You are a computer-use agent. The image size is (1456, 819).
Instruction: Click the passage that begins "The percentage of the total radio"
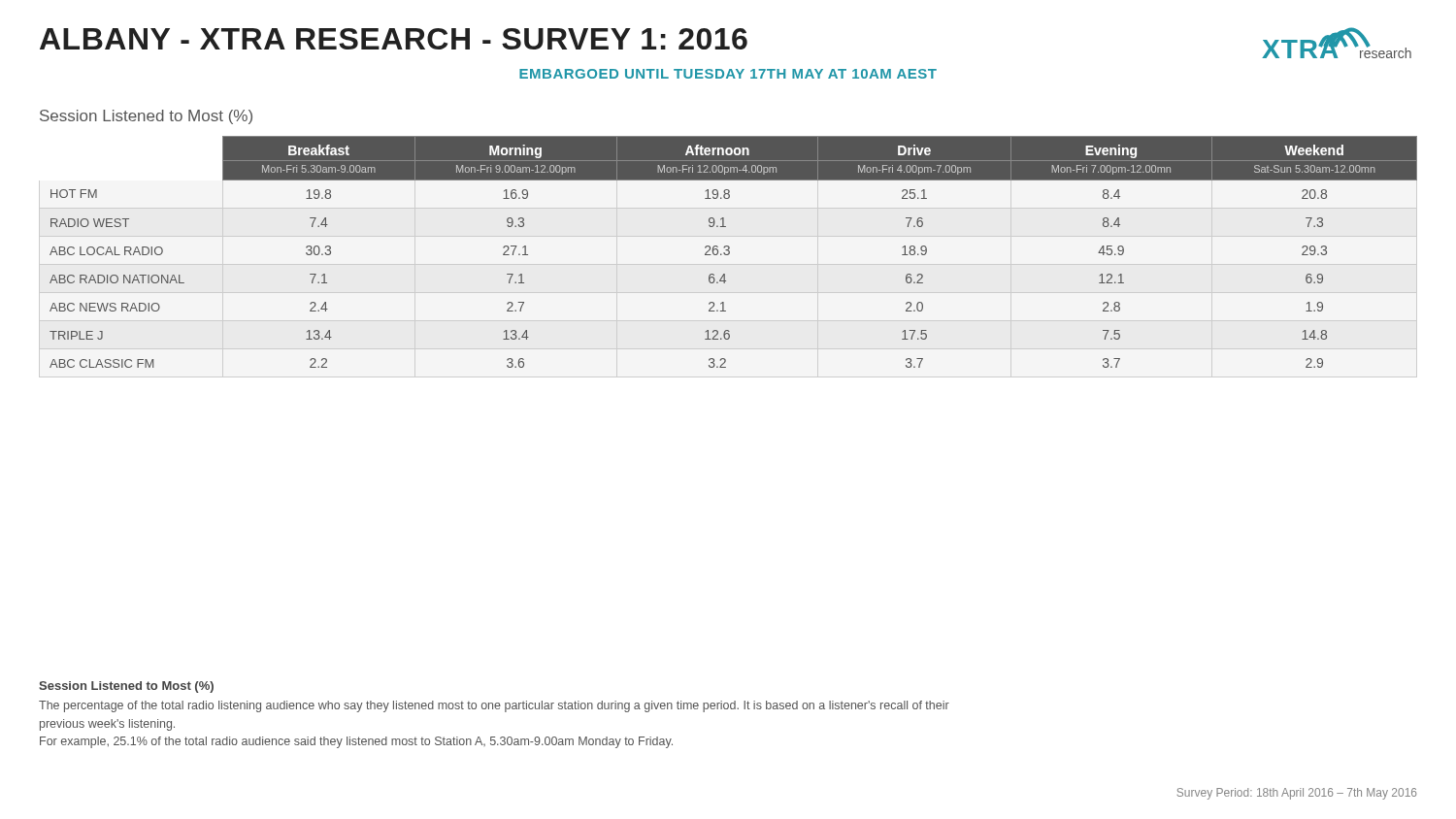[494, 706]
